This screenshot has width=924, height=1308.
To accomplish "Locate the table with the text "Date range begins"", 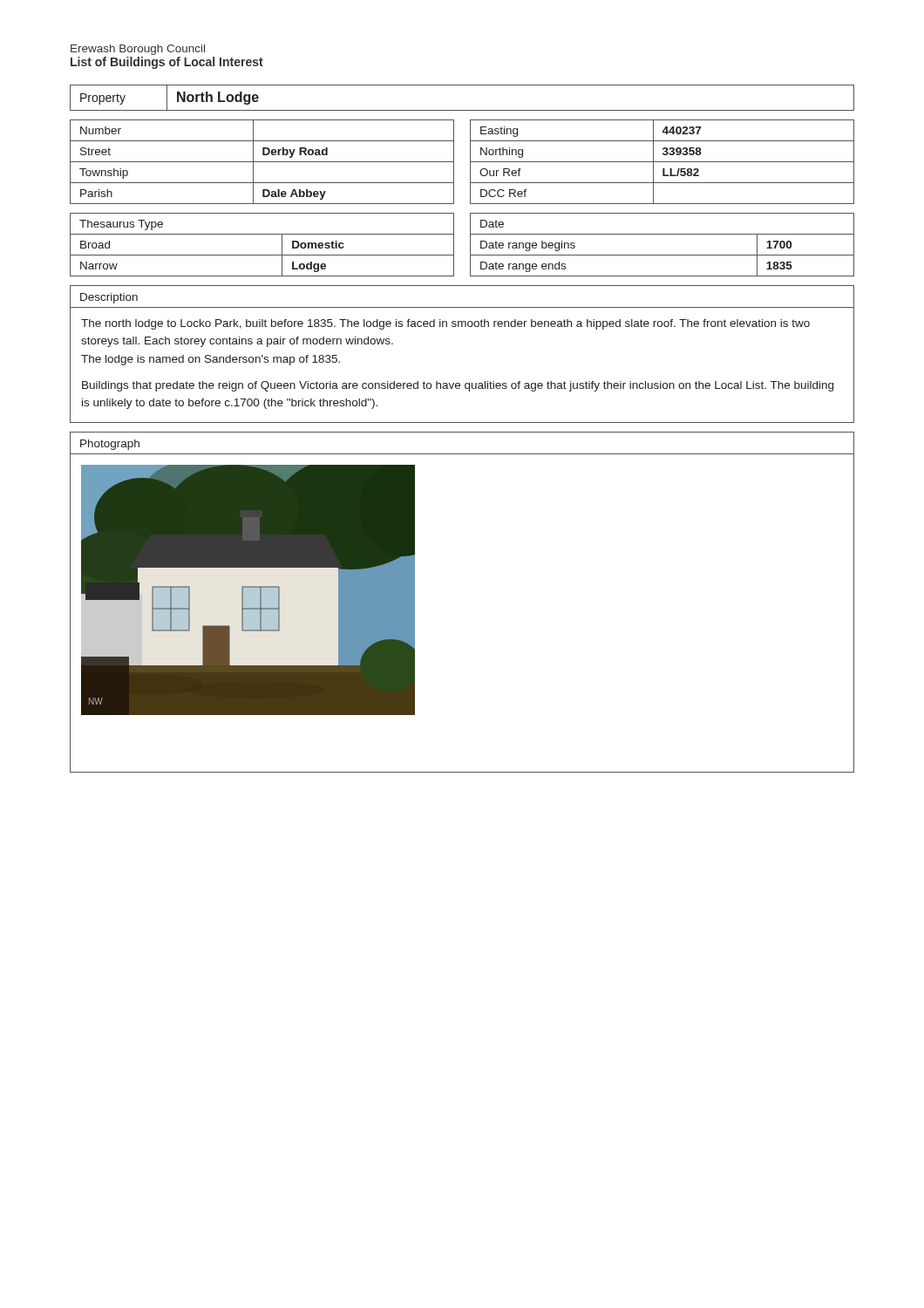I will coord(662,245).
